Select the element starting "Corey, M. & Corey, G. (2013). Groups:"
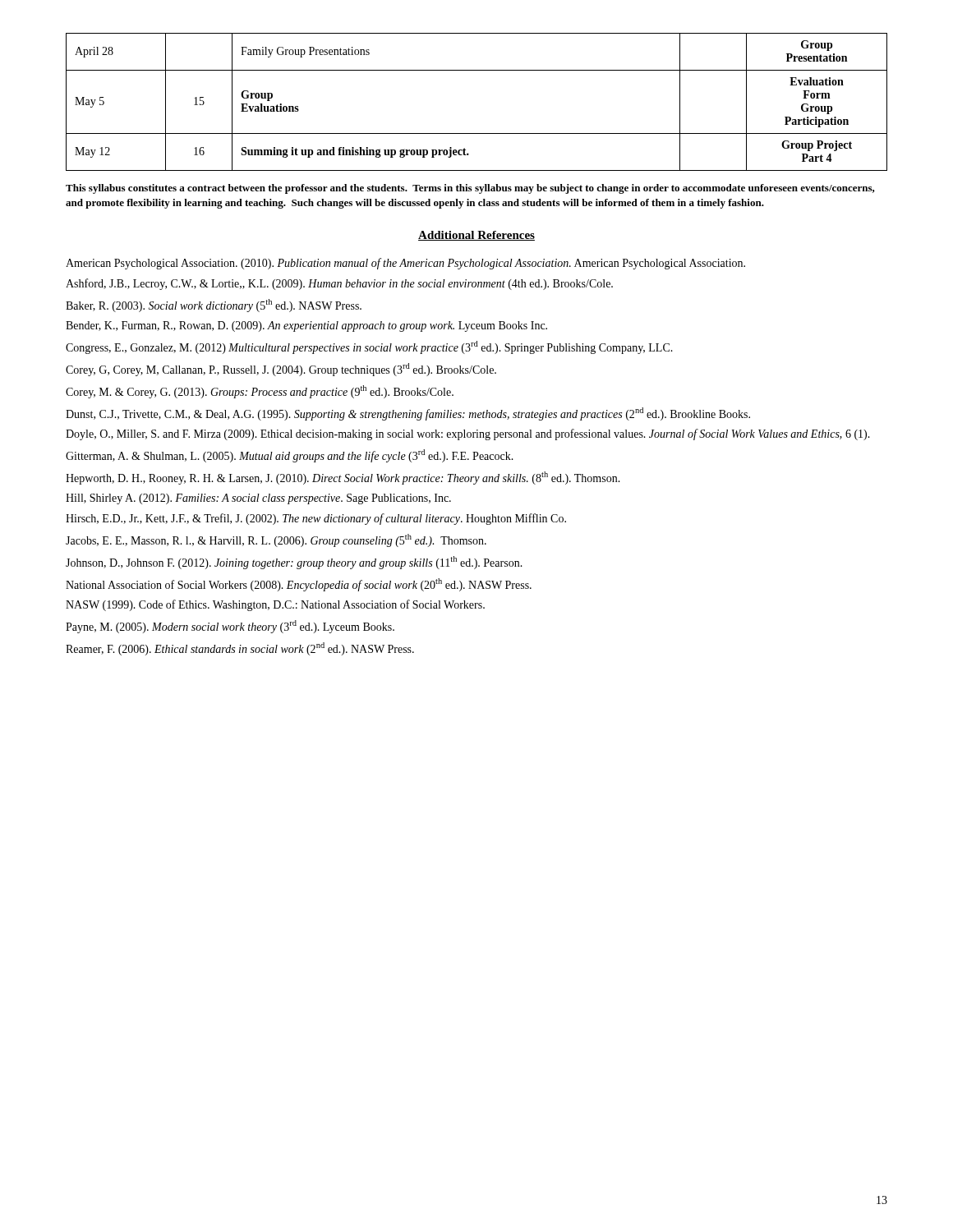The height and width of the screenshot is (1232, 953). [260, 391]
